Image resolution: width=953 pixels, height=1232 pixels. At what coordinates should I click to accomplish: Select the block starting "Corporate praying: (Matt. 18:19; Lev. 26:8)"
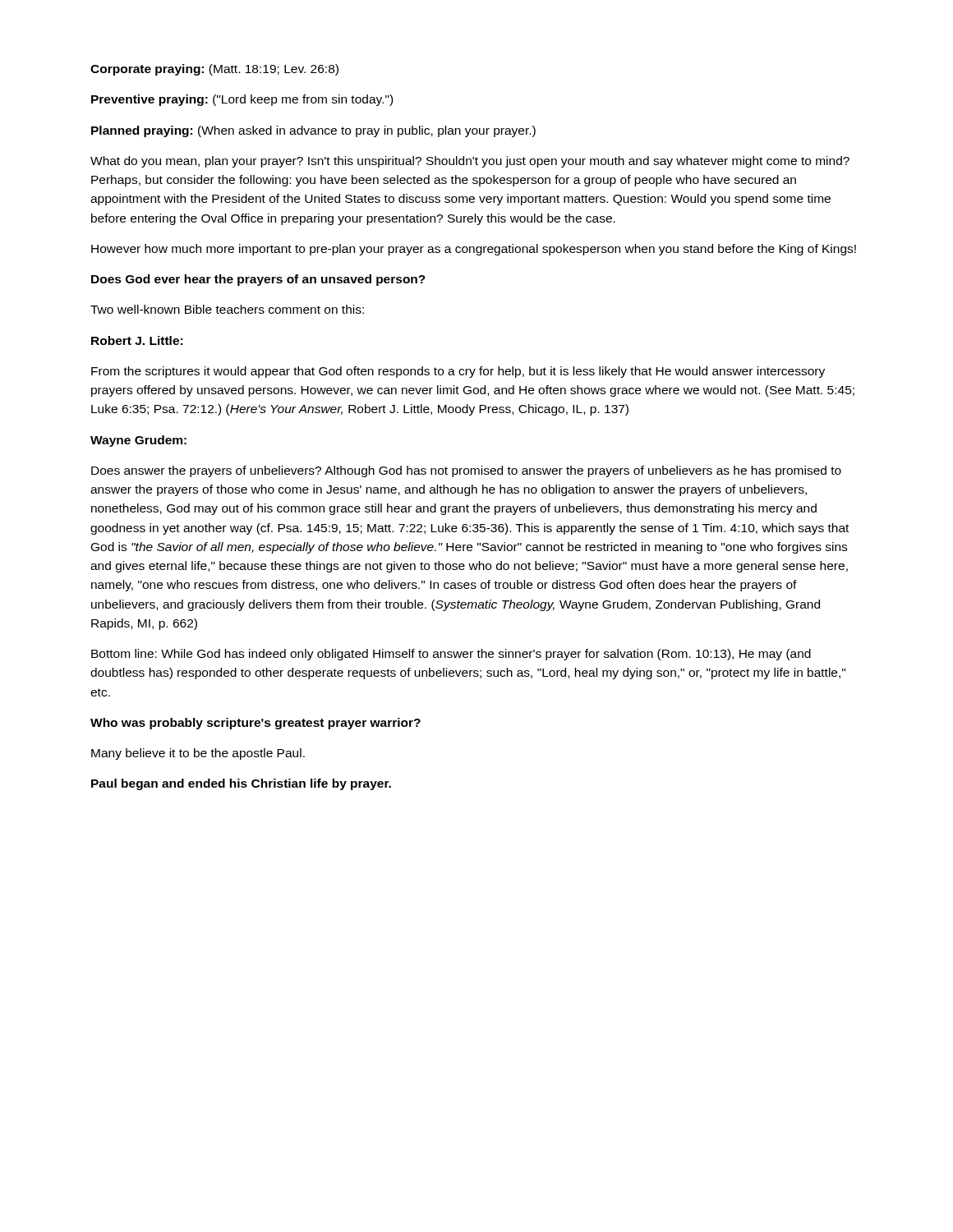tap(214, 70)
